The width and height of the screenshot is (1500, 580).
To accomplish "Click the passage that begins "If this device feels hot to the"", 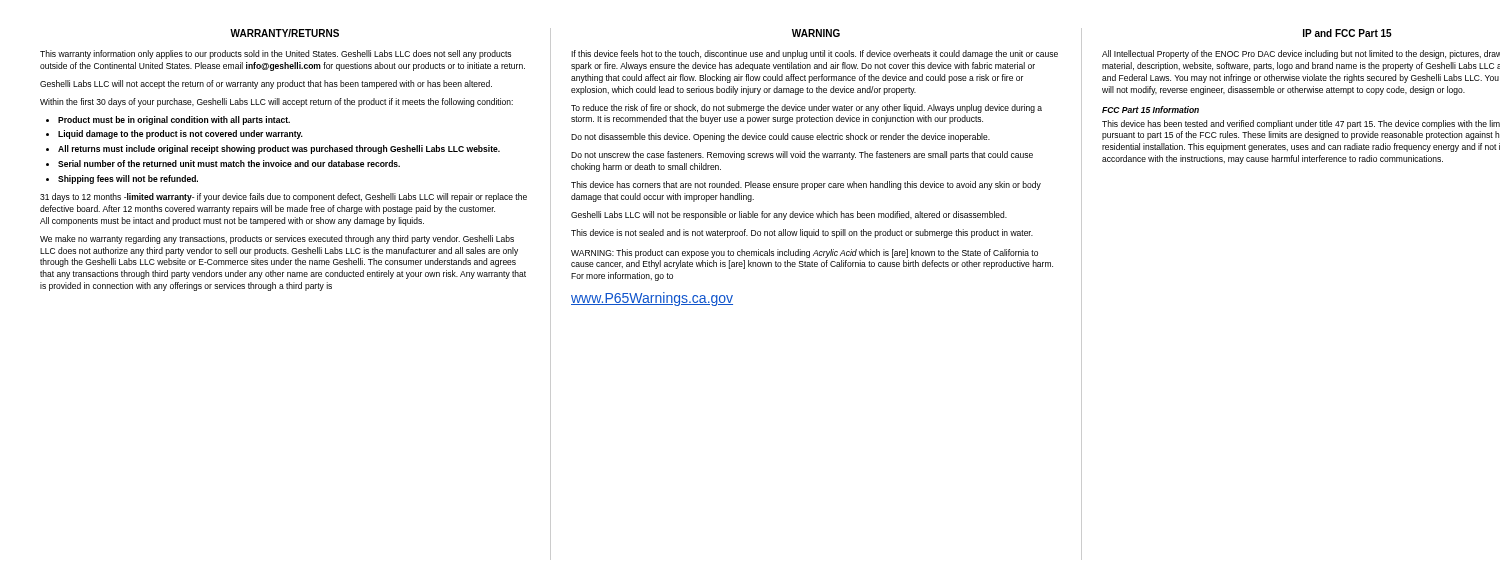I will [815, 72].
